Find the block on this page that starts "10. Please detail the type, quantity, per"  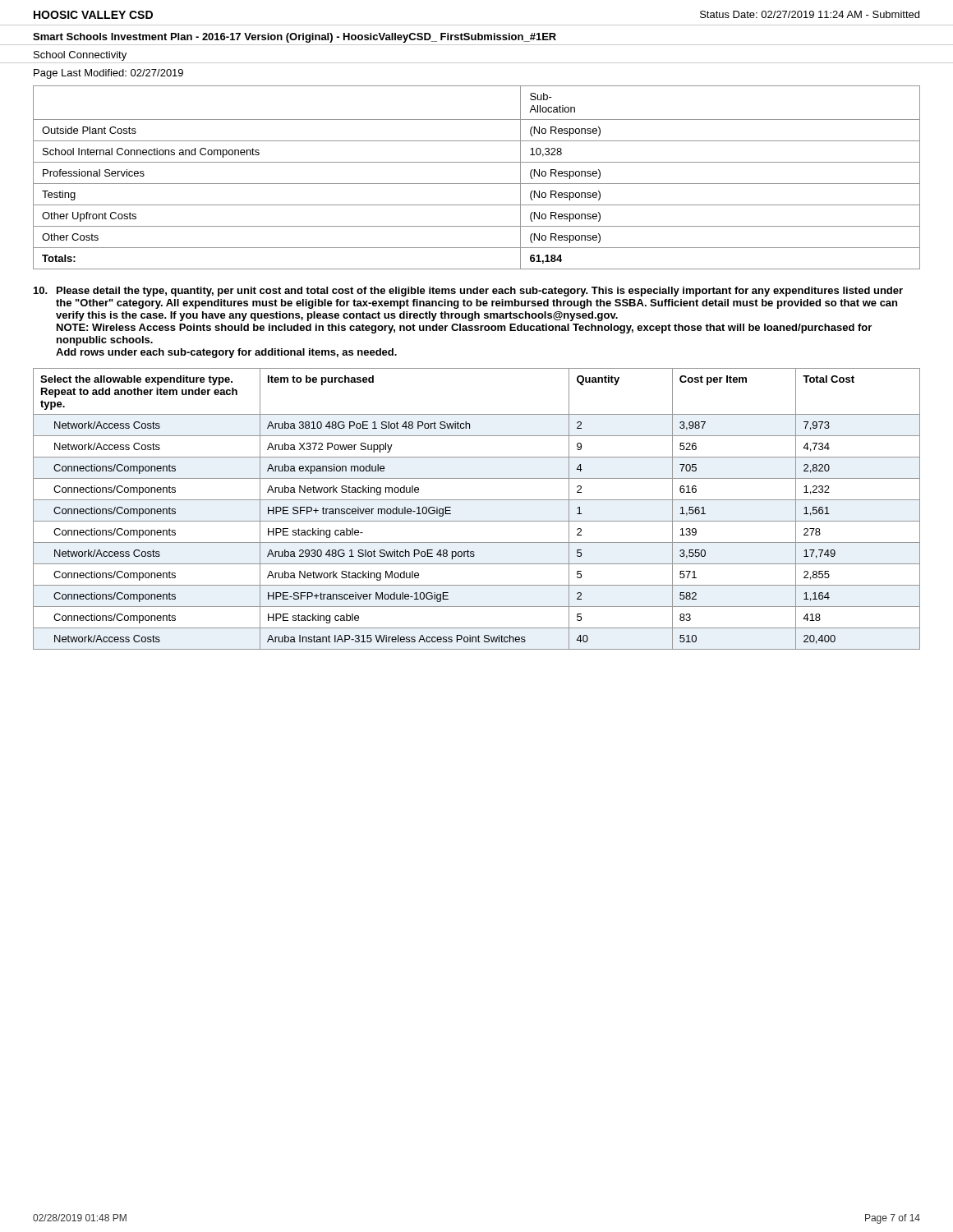(x=476, y=321)
